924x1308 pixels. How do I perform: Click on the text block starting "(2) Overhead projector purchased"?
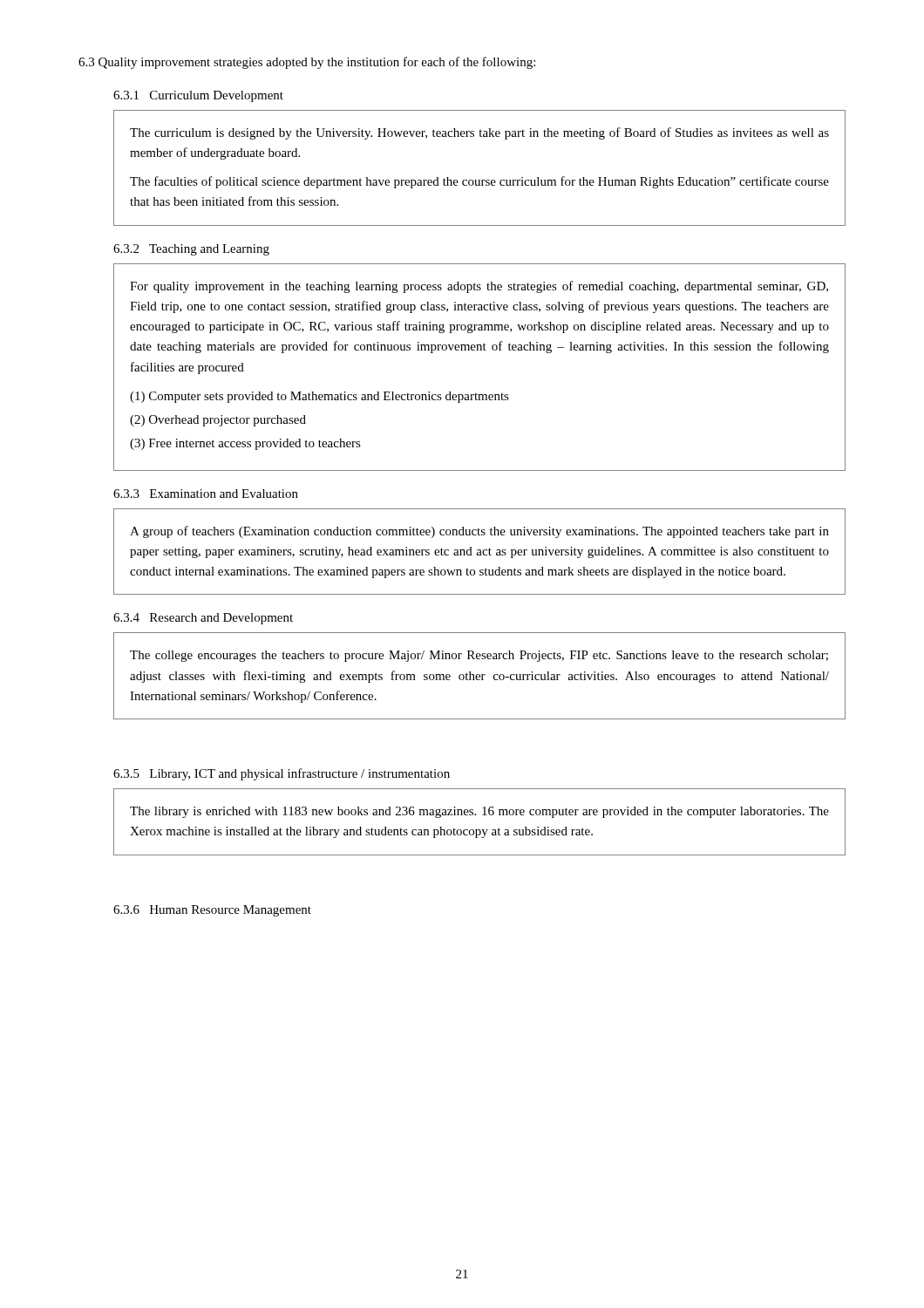(x=218, y=419)
